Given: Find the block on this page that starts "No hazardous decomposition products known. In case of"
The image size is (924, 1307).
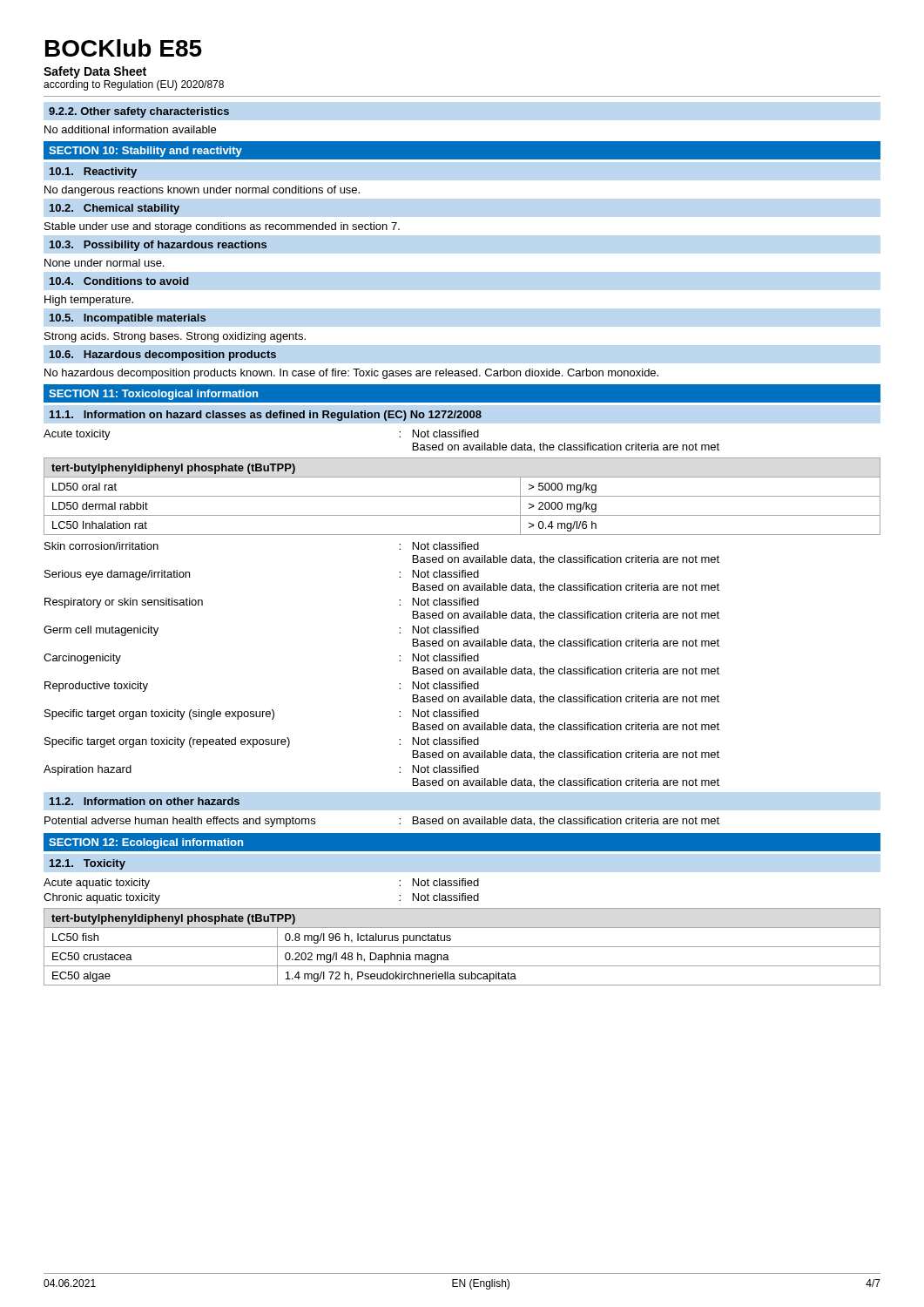Looking at the screenshot, I should [351, 372].
